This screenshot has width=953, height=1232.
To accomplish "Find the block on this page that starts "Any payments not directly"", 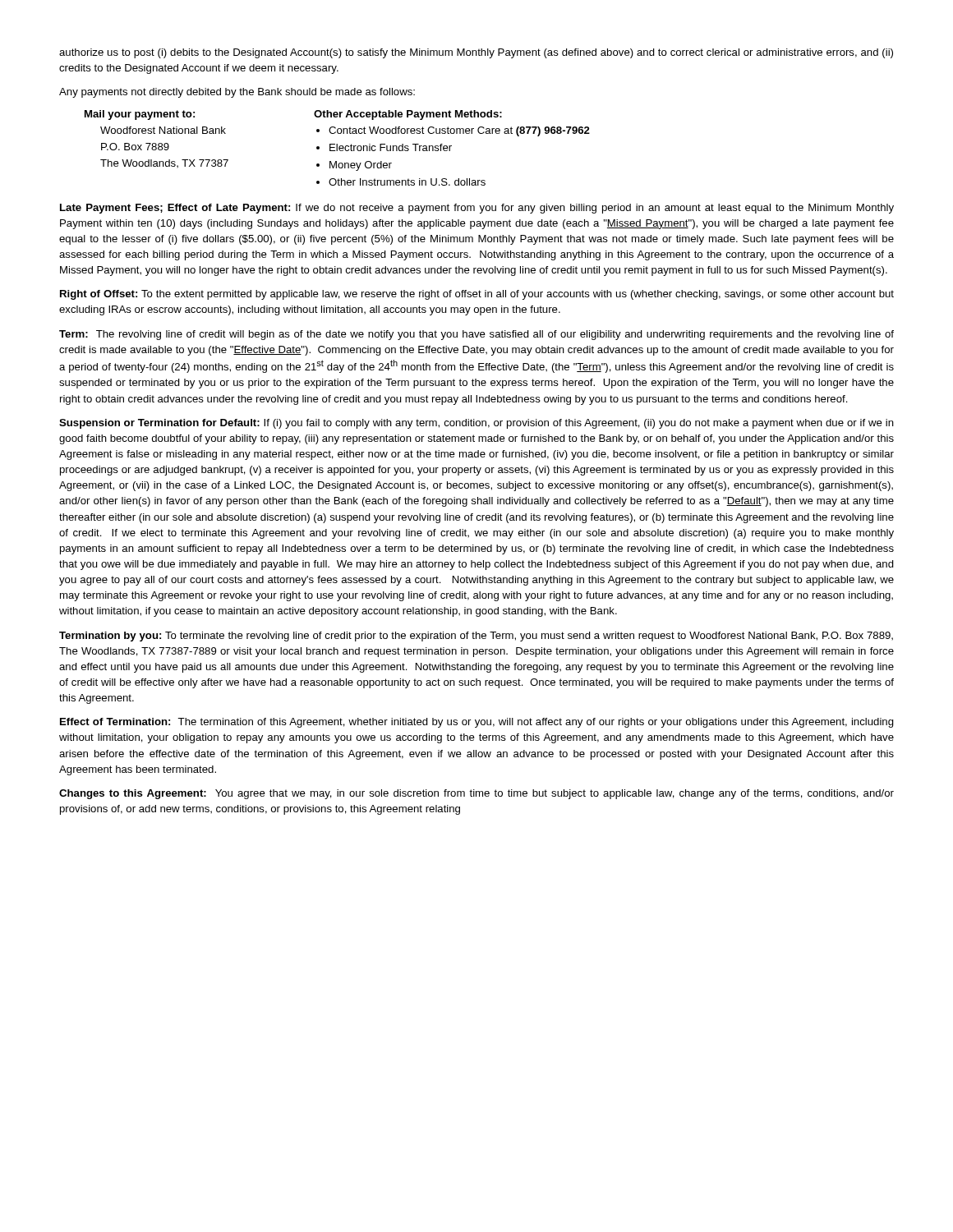I will coord(237,93).
